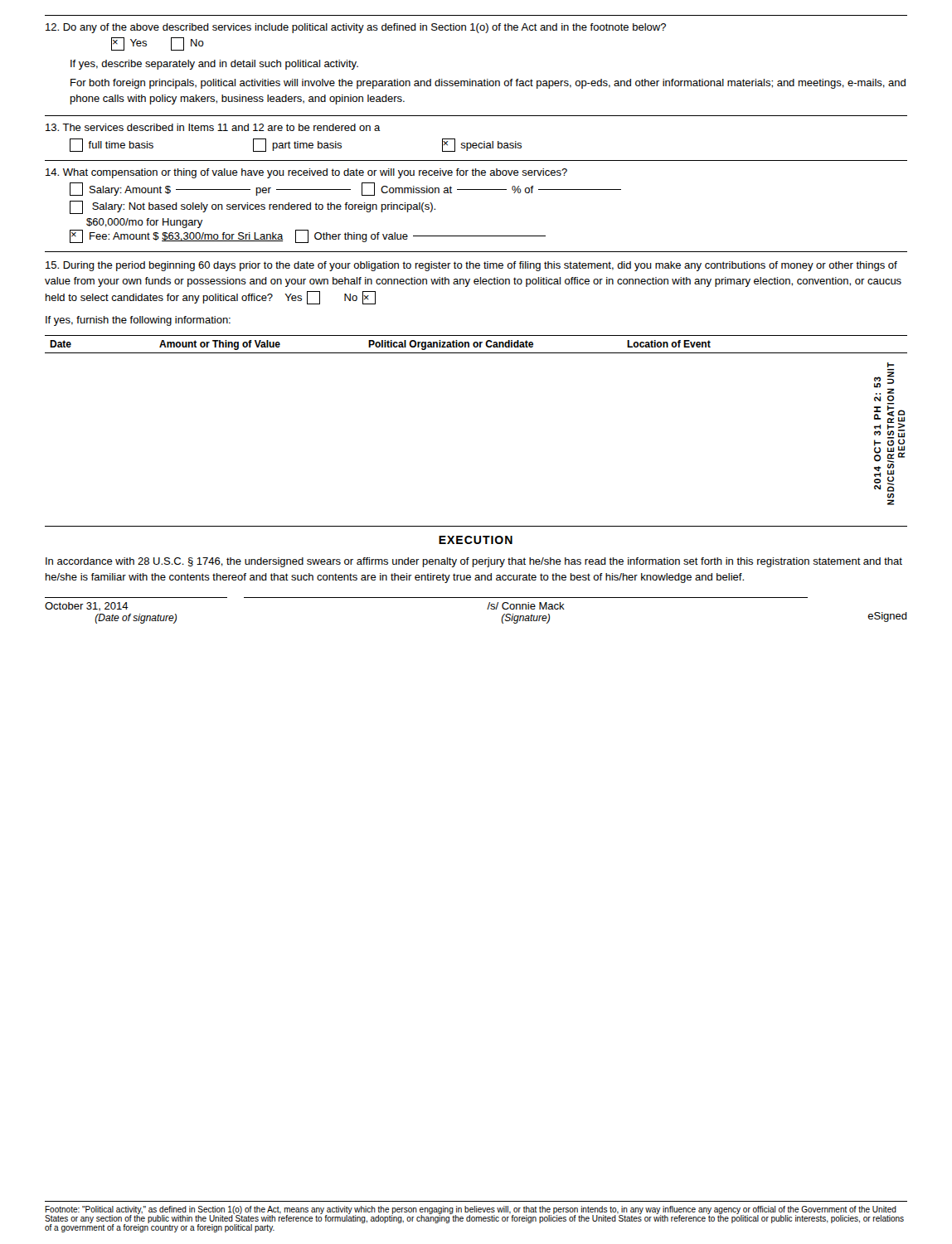
Task: Point to the passage starting "October 31, 2014 (Date of signature) /s/ Connie"
Action: (x=476, y=610)
